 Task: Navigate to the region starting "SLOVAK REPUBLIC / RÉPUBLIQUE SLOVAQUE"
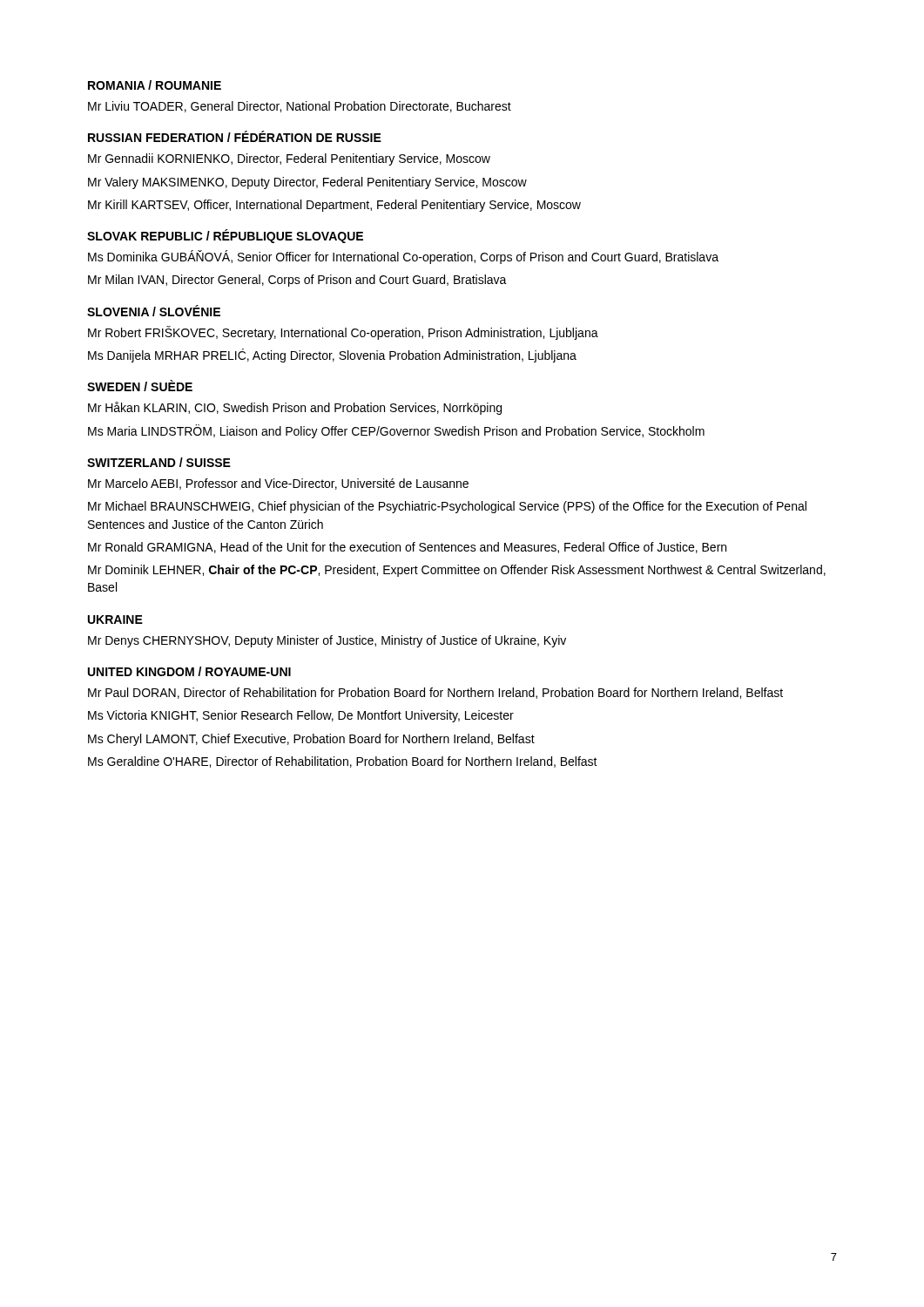(225, 236)
